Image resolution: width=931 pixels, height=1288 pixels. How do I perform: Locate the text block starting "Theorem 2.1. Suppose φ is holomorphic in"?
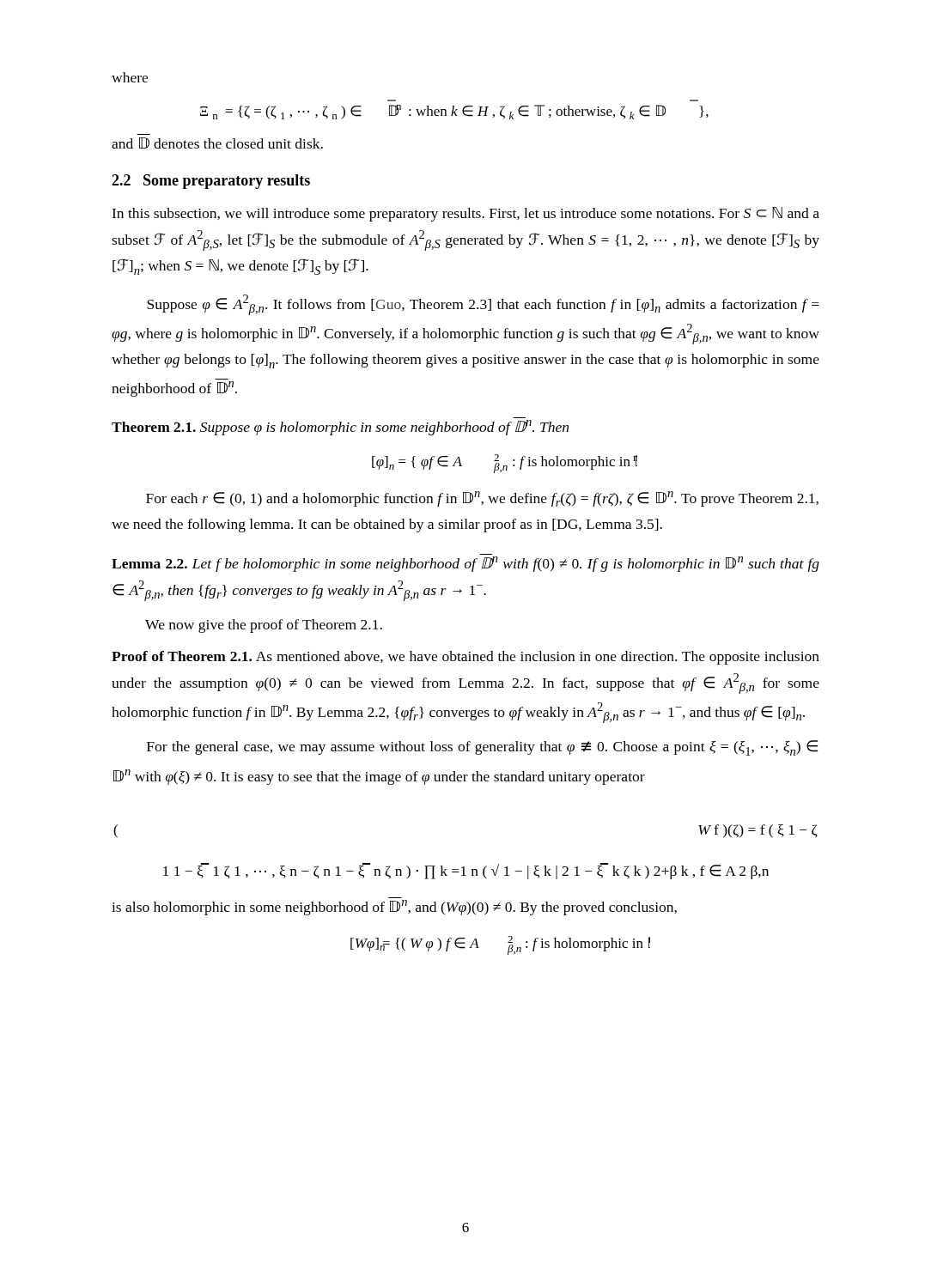pos(341,425)
